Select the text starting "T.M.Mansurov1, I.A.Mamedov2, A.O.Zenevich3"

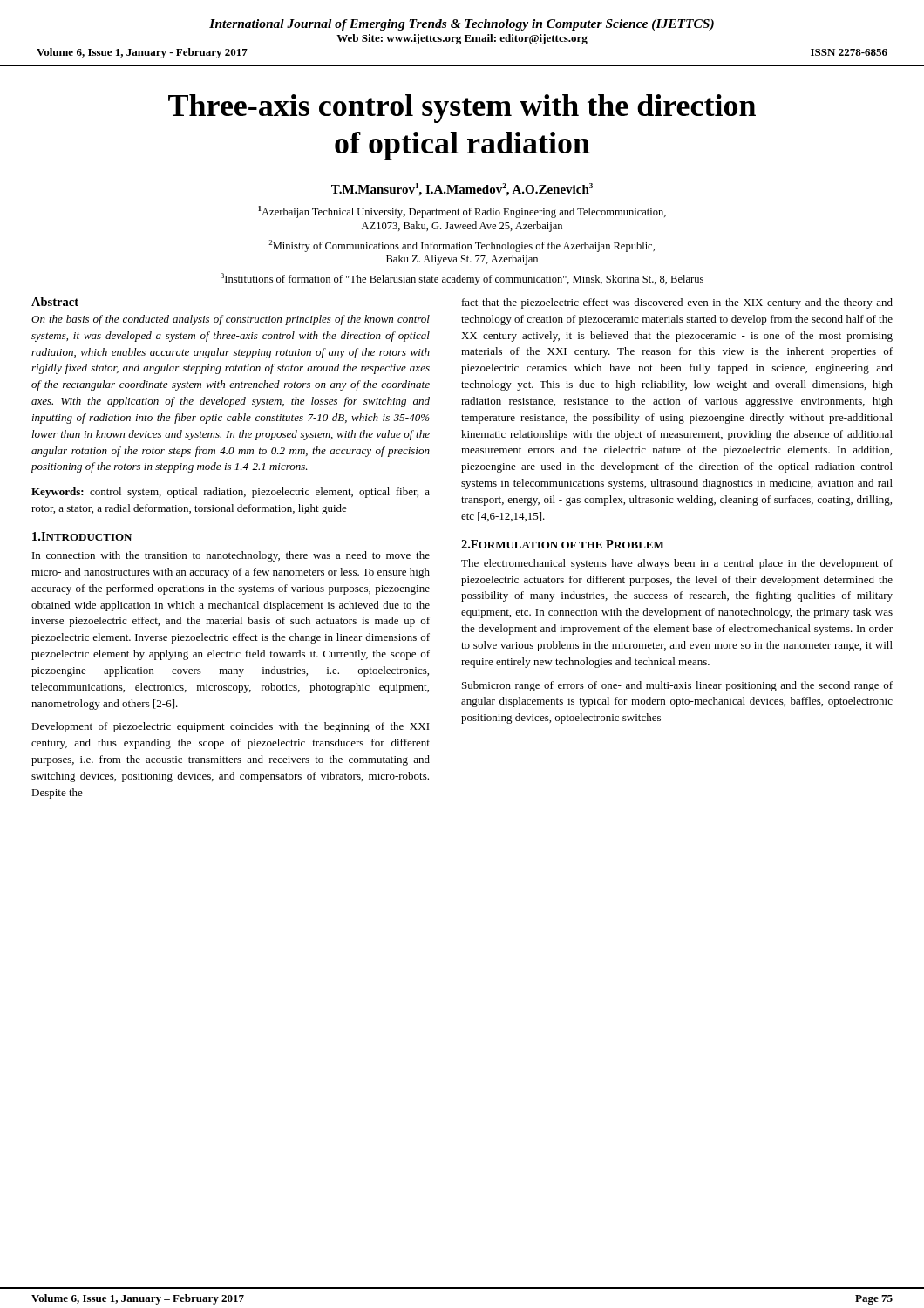coord(462,189)
